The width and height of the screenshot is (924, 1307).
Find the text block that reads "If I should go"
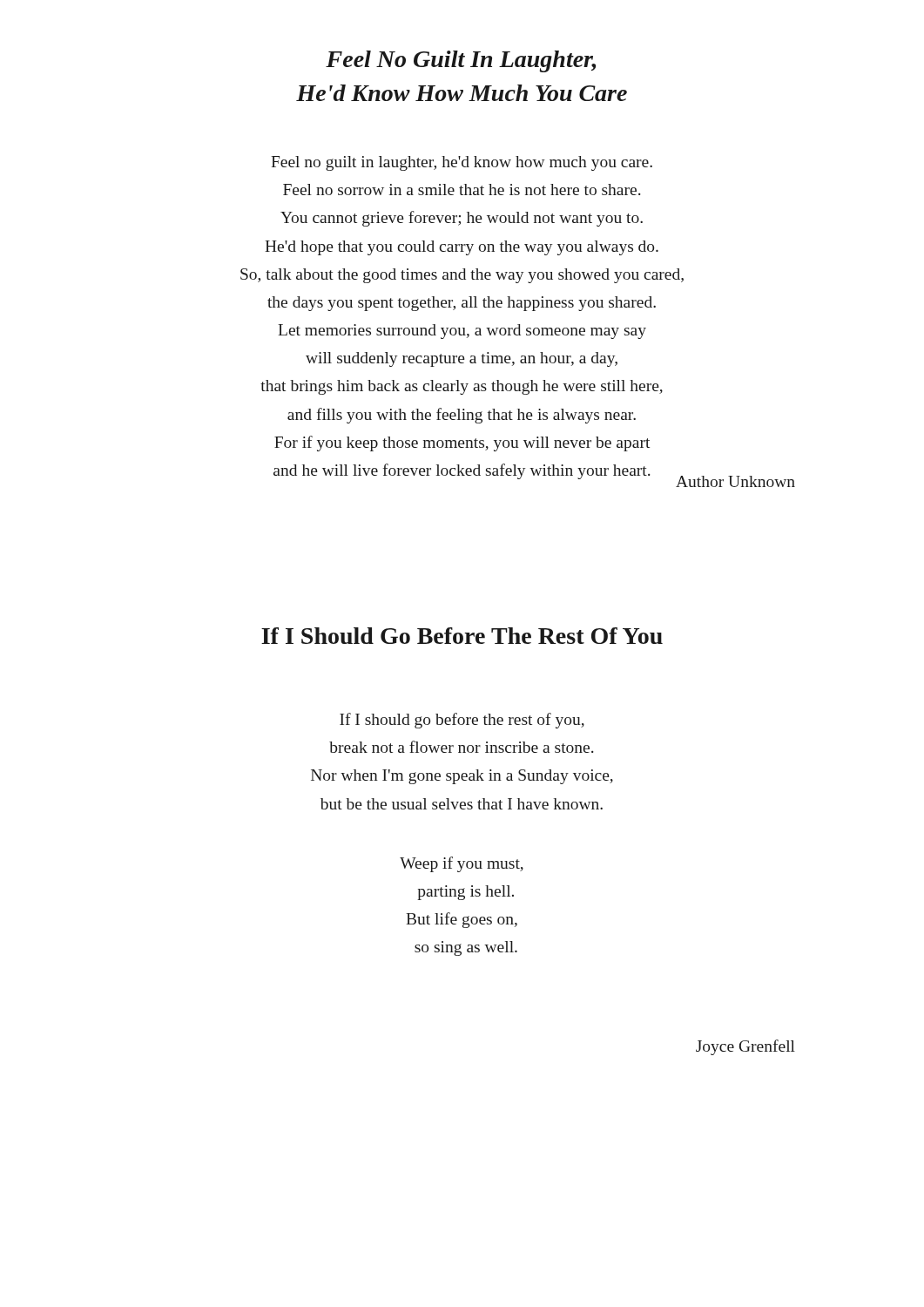[462, 721]
